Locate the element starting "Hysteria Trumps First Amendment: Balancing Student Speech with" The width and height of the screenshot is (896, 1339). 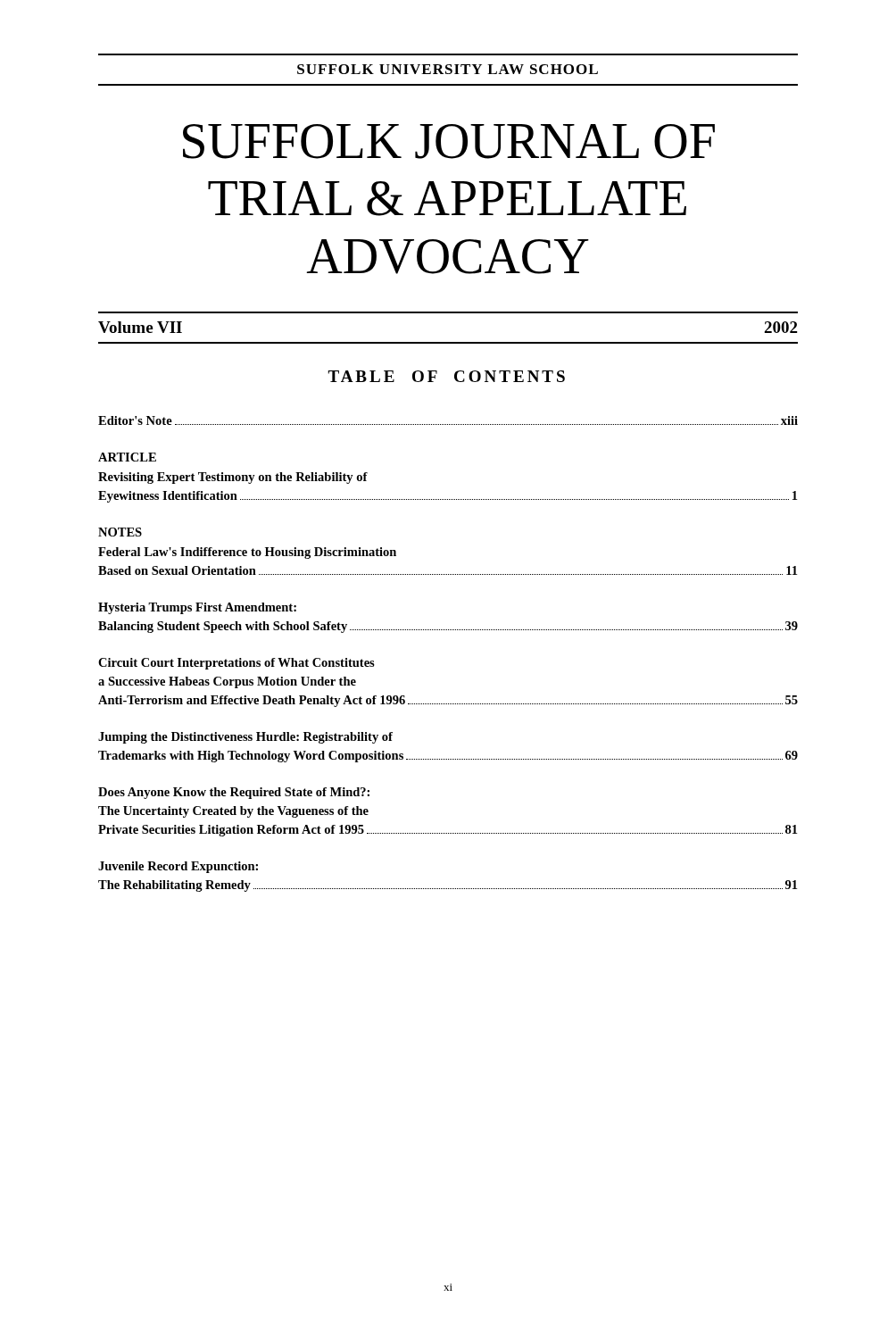448,618
